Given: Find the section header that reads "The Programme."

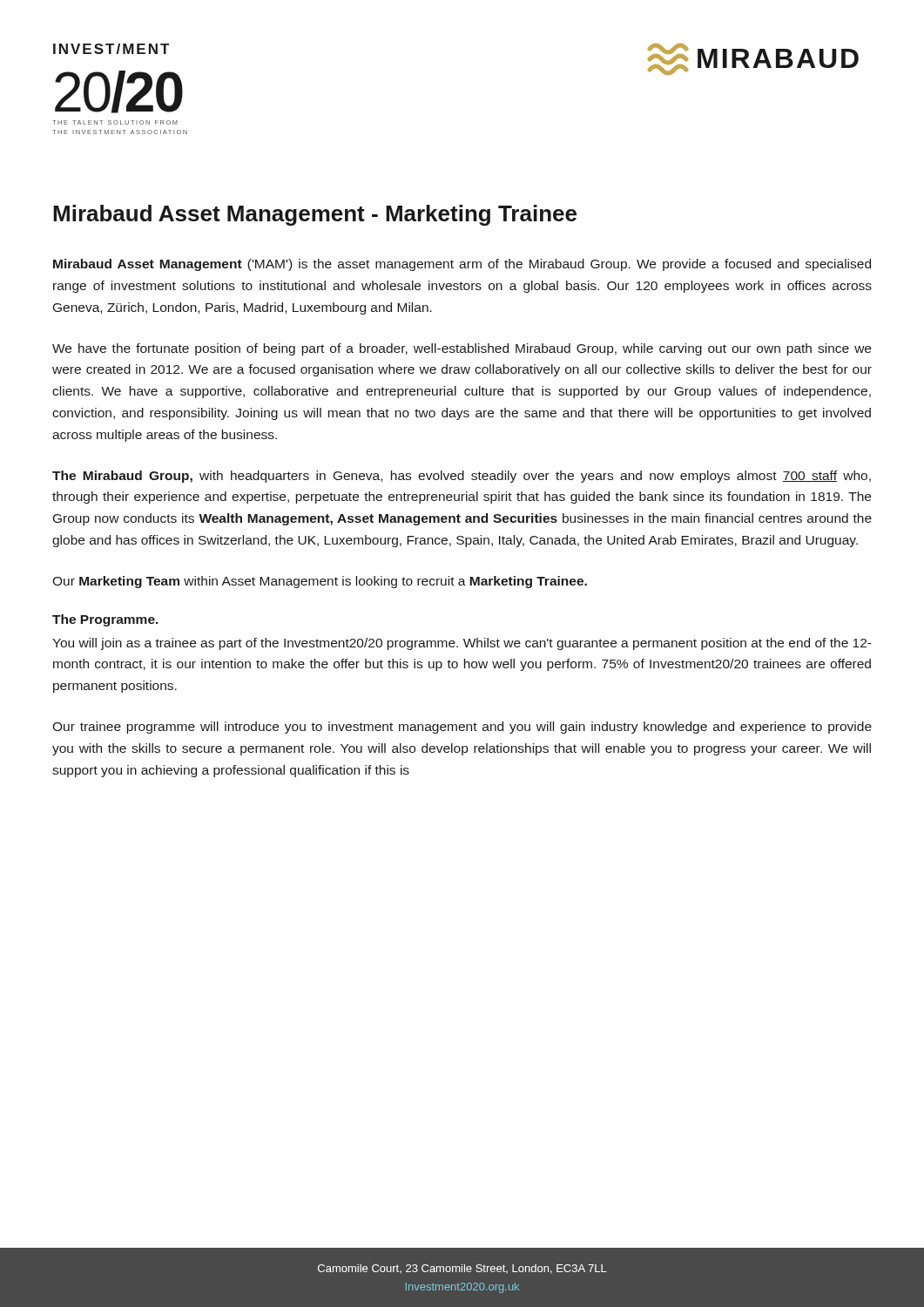Looking at the screenshot, I should (105, 620).
